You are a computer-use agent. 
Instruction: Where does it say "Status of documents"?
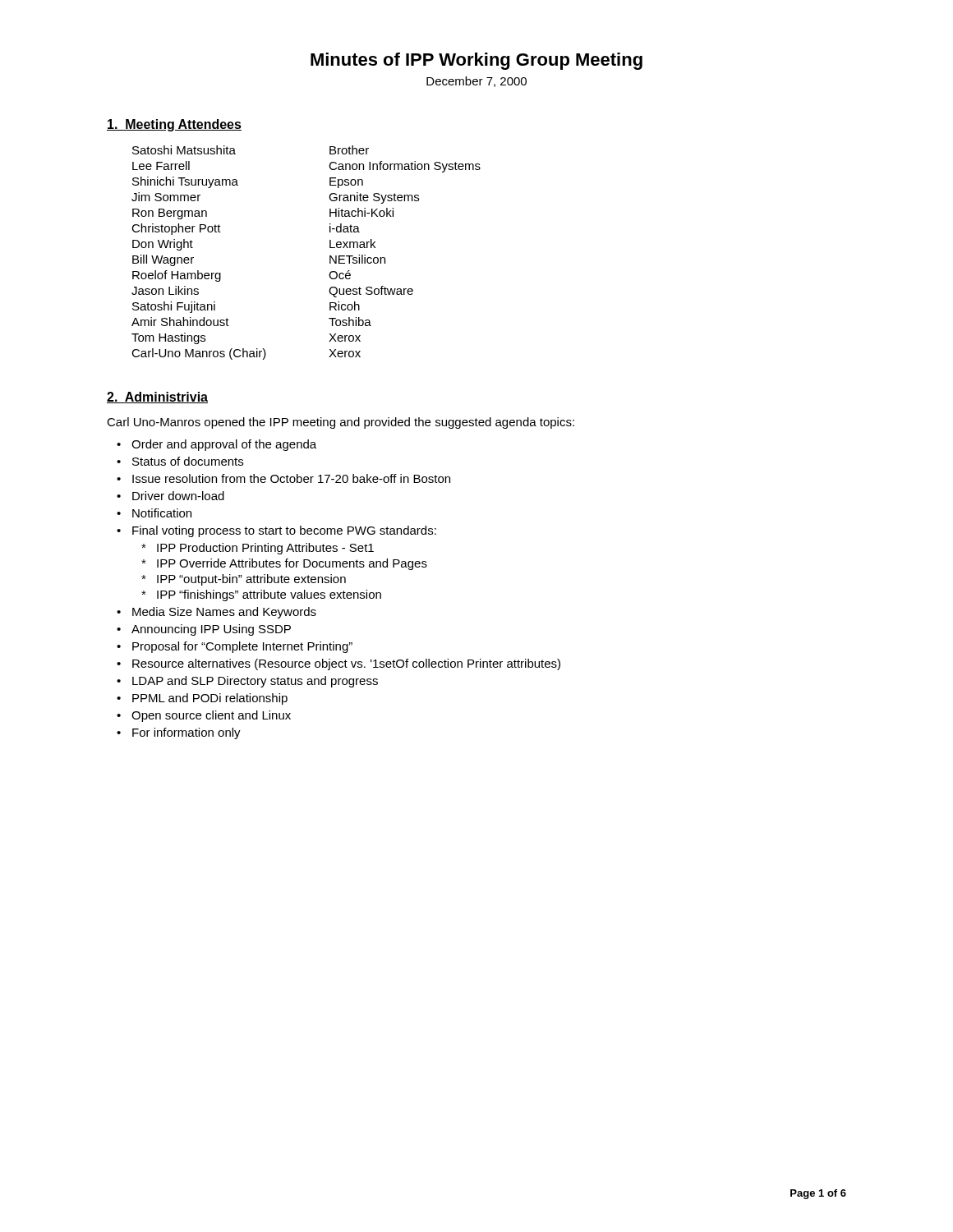click(x=188, y=461)
